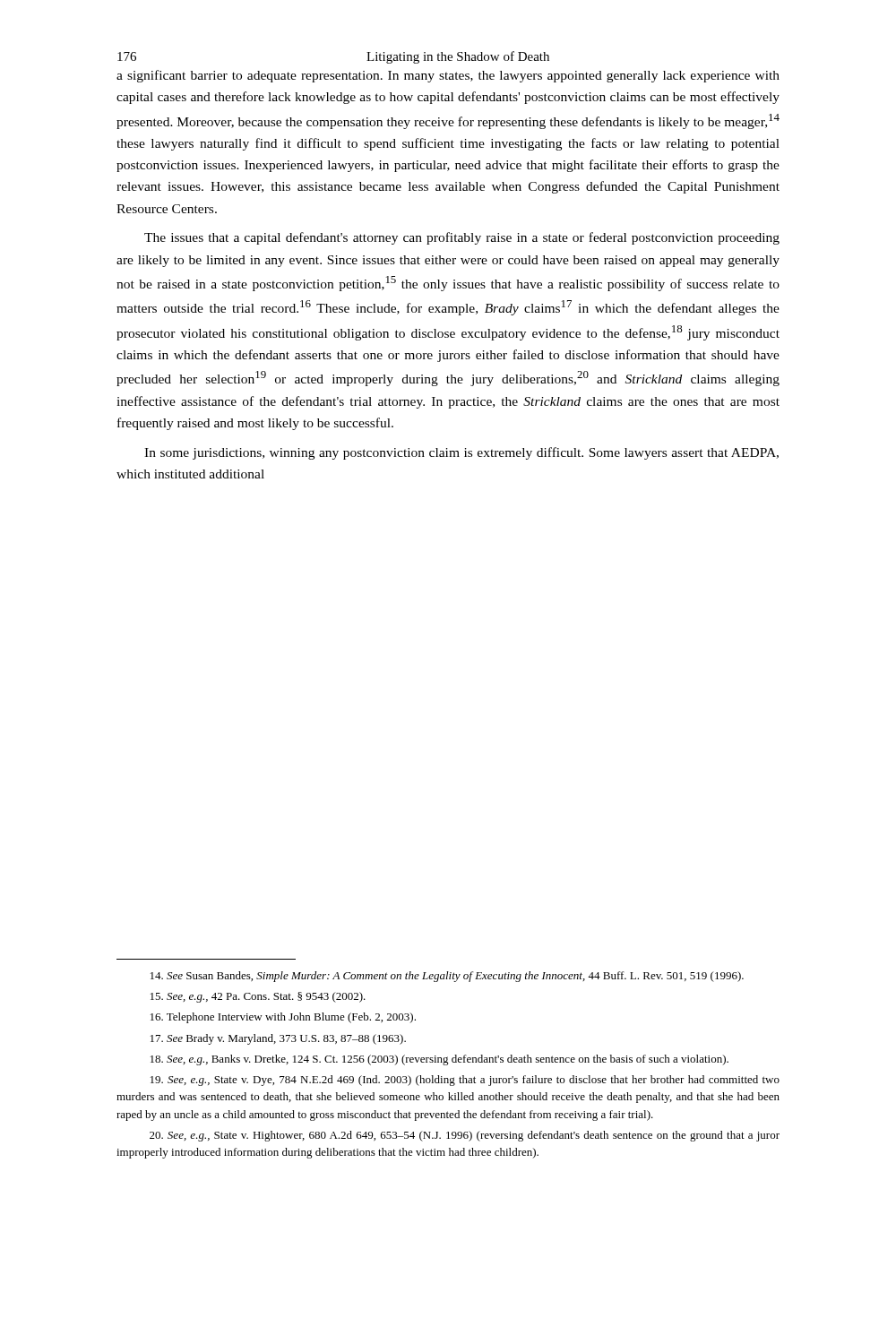Viewport: 896px width, 1344px height.
Task: Select the region starting "The issues that a capital defendant's attorney"
Action: pyautogui.click(x=448, y=330)
